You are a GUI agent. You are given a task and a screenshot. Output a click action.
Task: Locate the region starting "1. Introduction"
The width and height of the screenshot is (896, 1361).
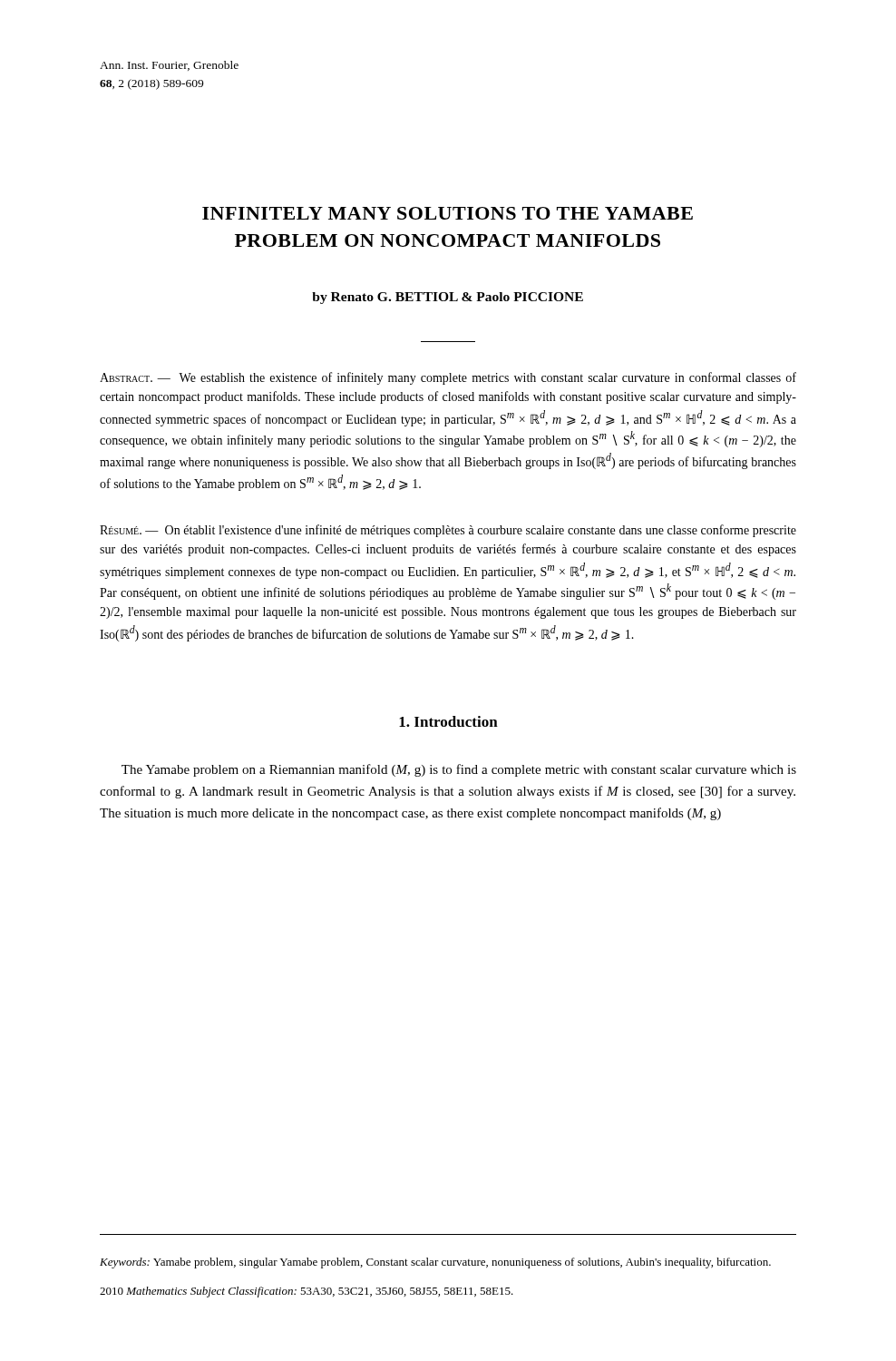pos(448,722)
